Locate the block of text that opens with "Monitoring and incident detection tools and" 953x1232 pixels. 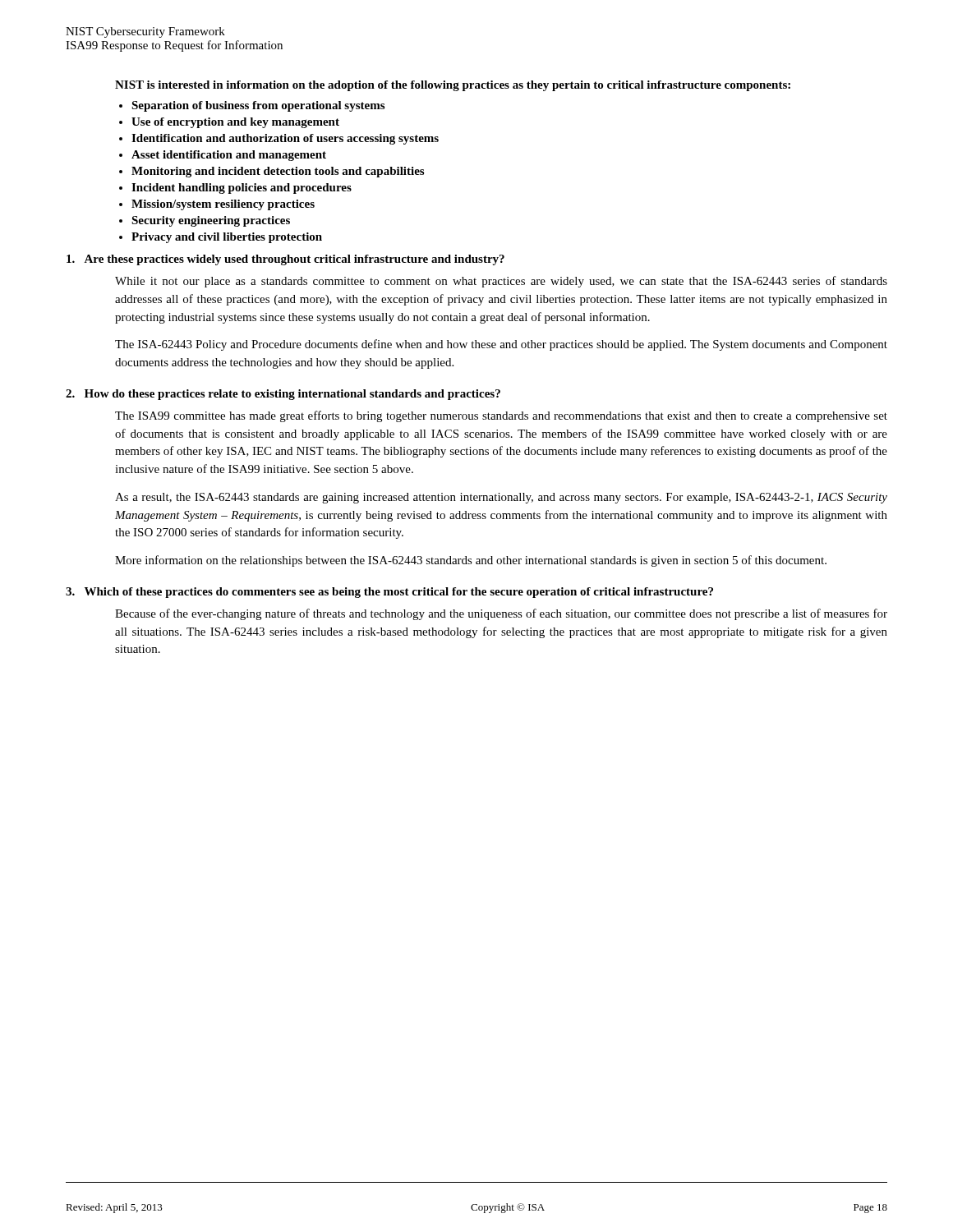point(278,171)
